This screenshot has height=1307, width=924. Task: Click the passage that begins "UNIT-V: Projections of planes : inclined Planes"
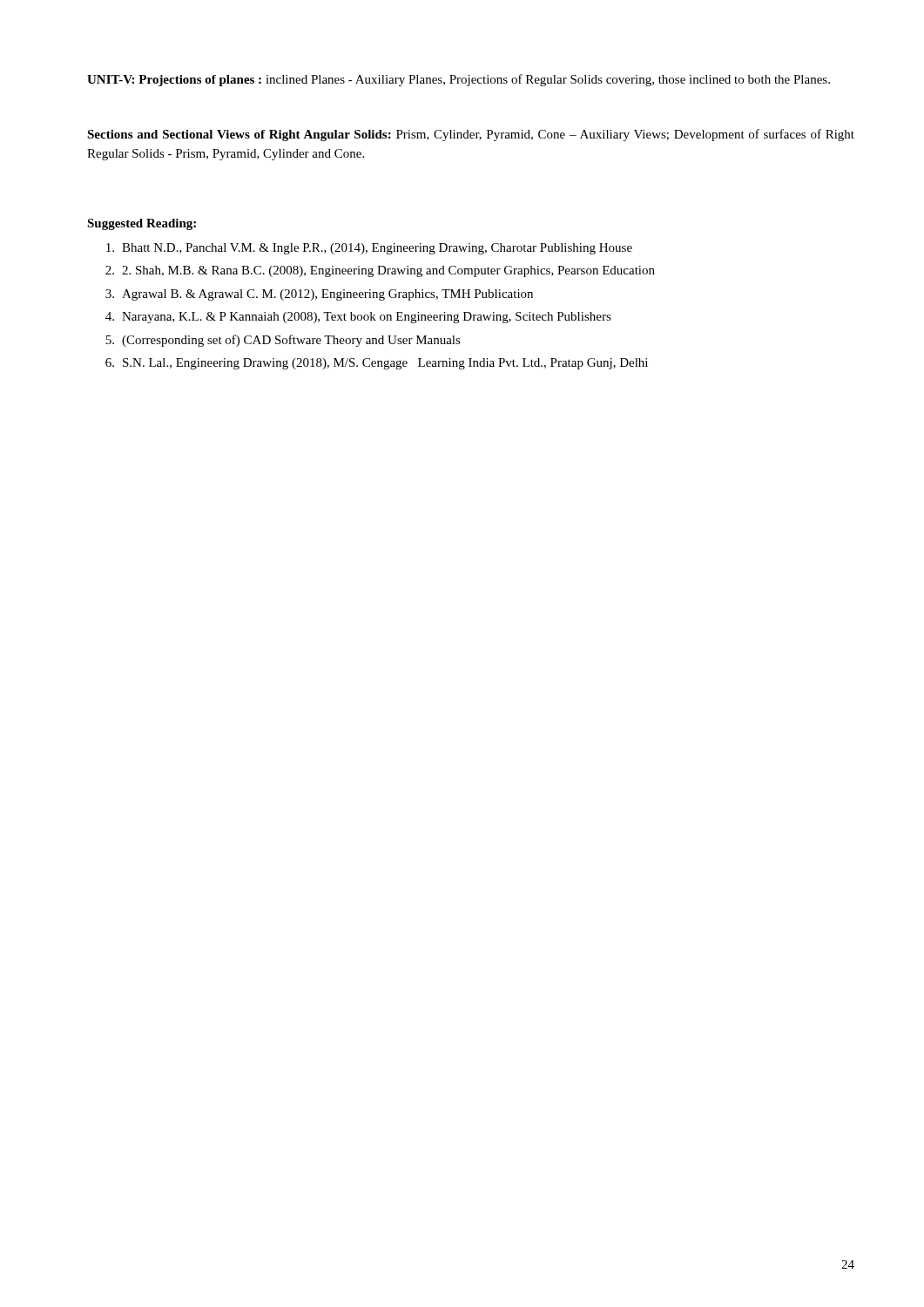[x=459, y=79]
